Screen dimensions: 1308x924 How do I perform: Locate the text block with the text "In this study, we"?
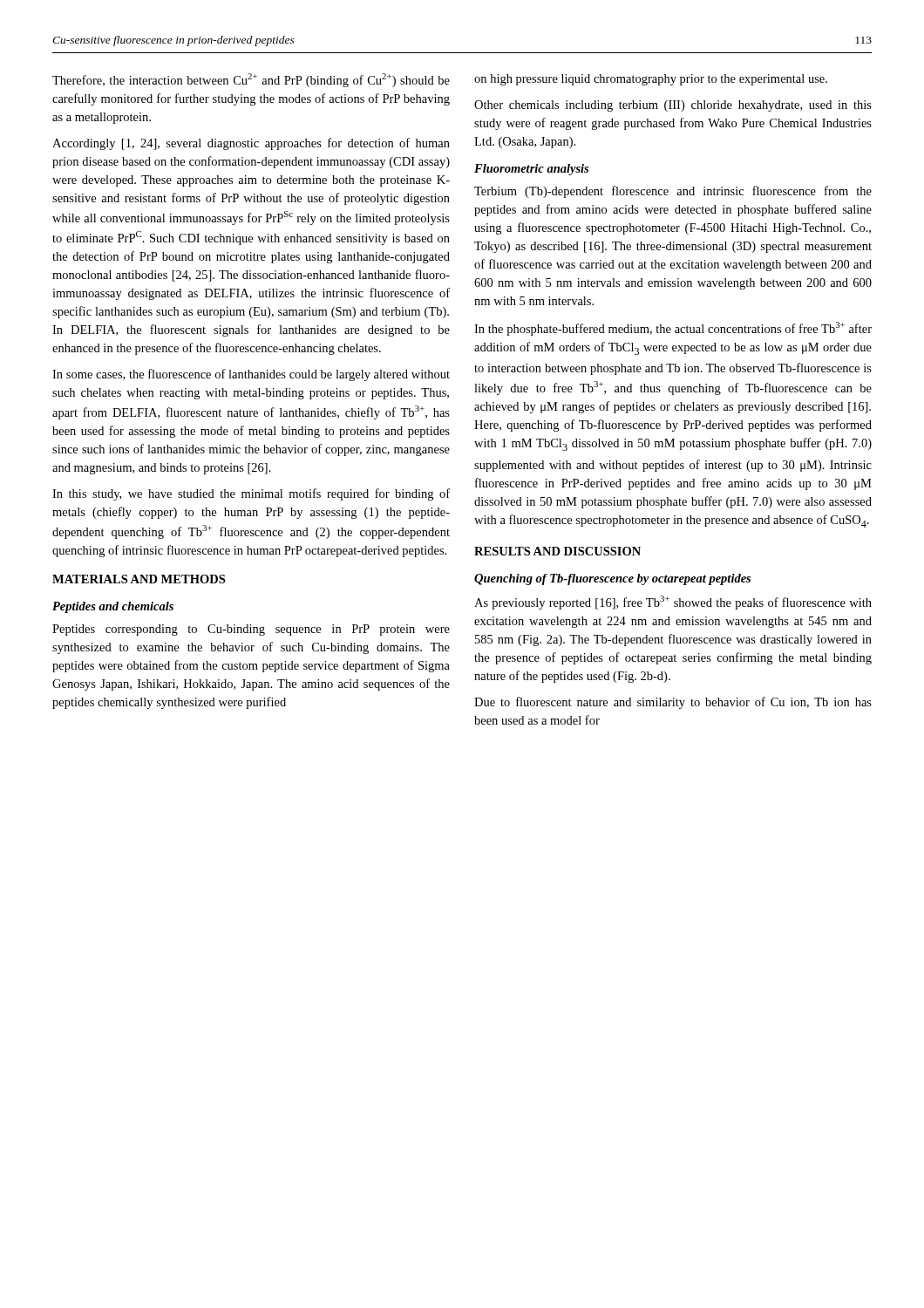tap(251, 522)
